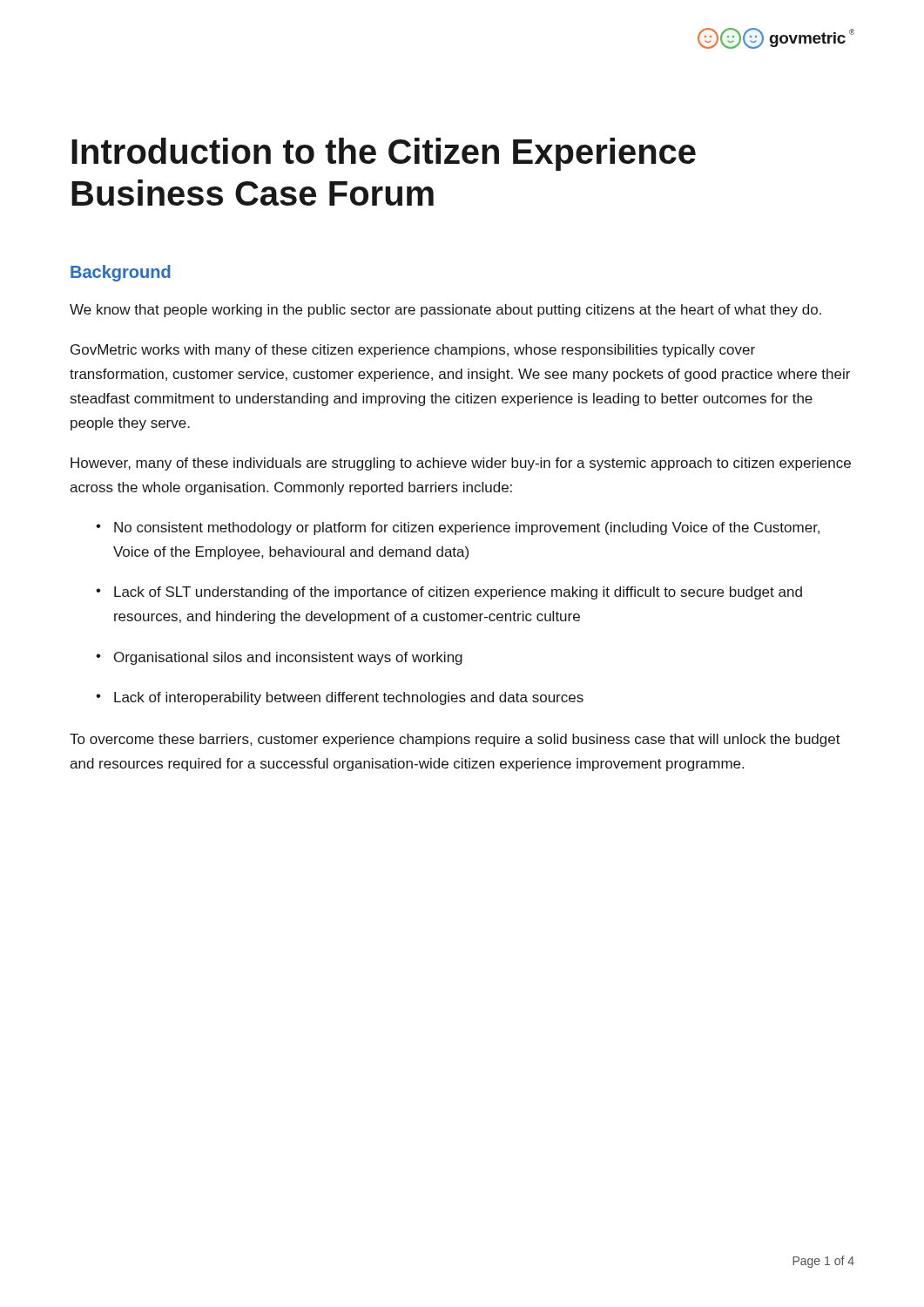Image resolution: width=924 pixels, height=1307 pixels.
Task: Where is the passage that starts "• No consistent methodology or platform"?
Action: coord(475,541)
